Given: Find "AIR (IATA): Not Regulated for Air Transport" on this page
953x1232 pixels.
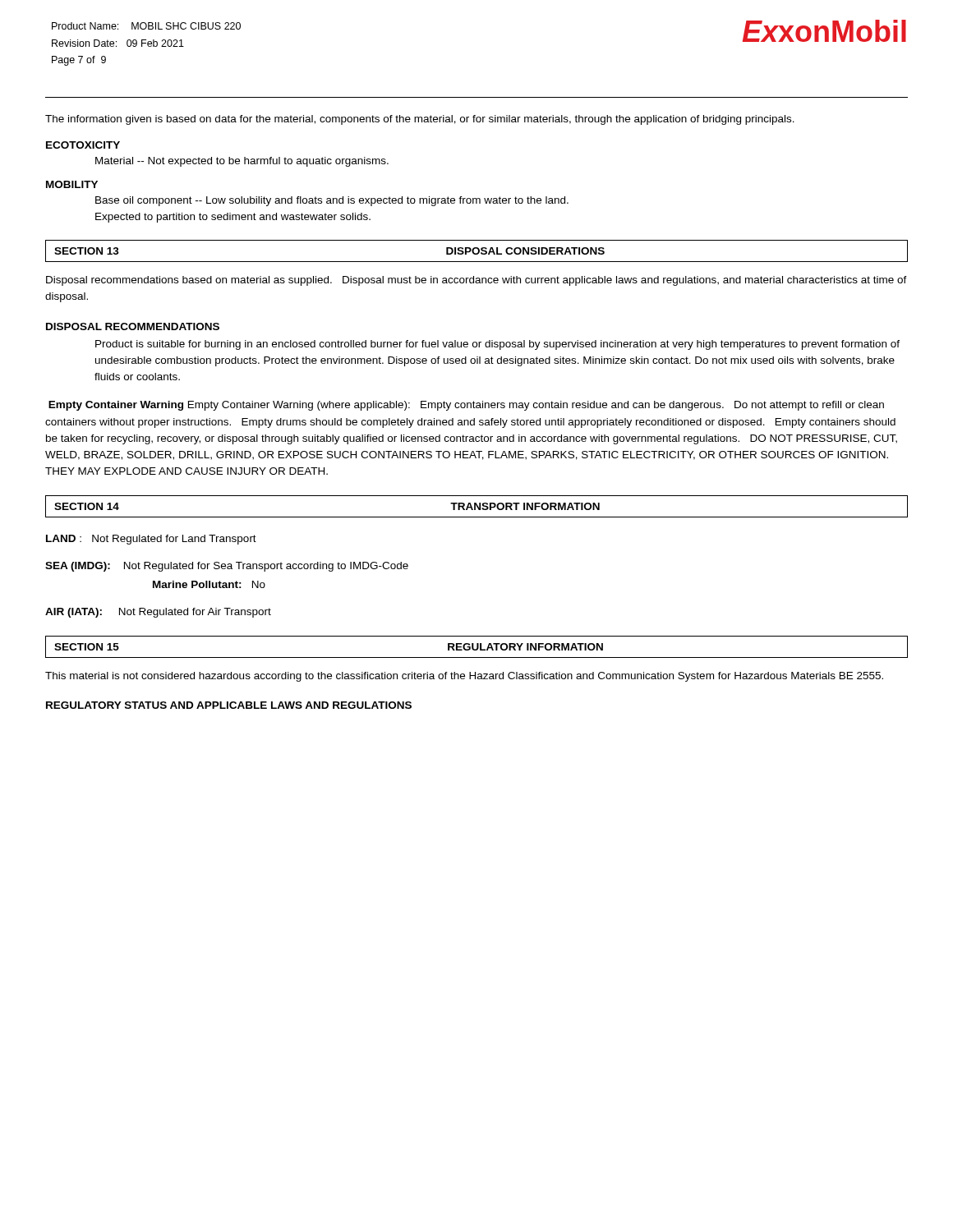Looking at the screenshot, I should [158, 611].
